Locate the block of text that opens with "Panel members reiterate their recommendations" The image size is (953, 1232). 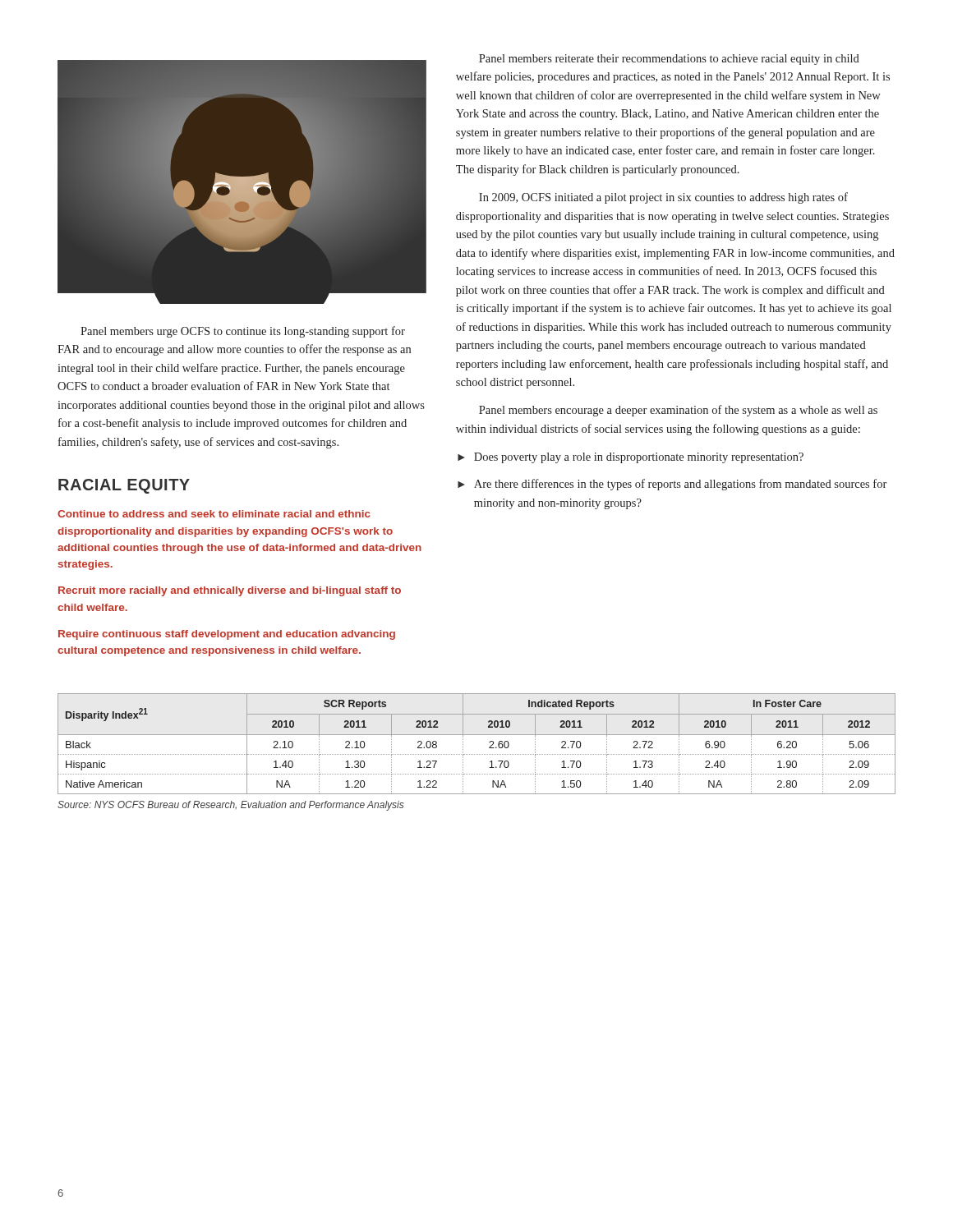[673, 114]
